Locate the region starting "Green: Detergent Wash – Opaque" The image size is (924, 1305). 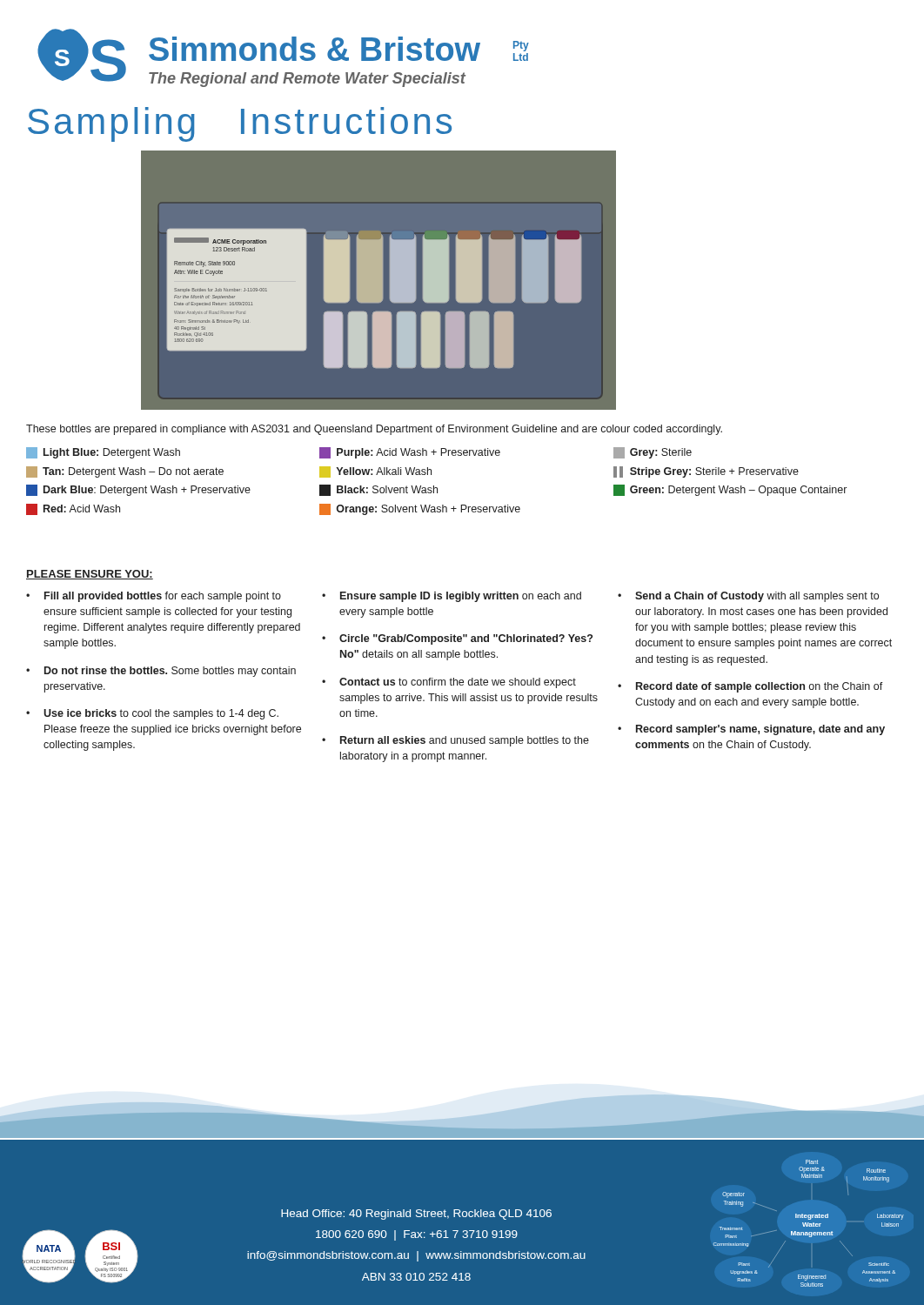(730, 490)
